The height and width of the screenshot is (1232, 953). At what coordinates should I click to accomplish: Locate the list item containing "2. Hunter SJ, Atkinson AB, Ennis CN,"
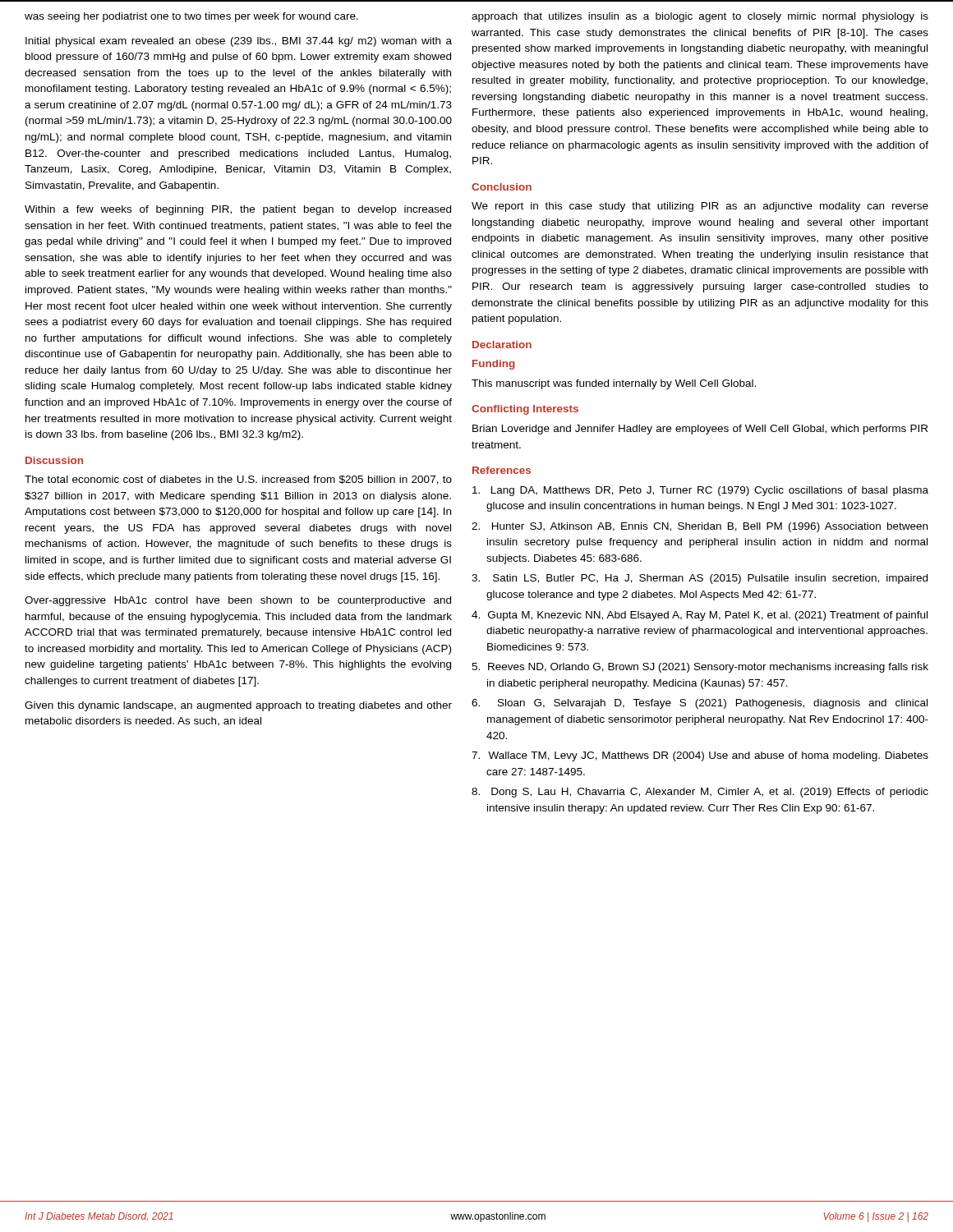coord(700,542)
